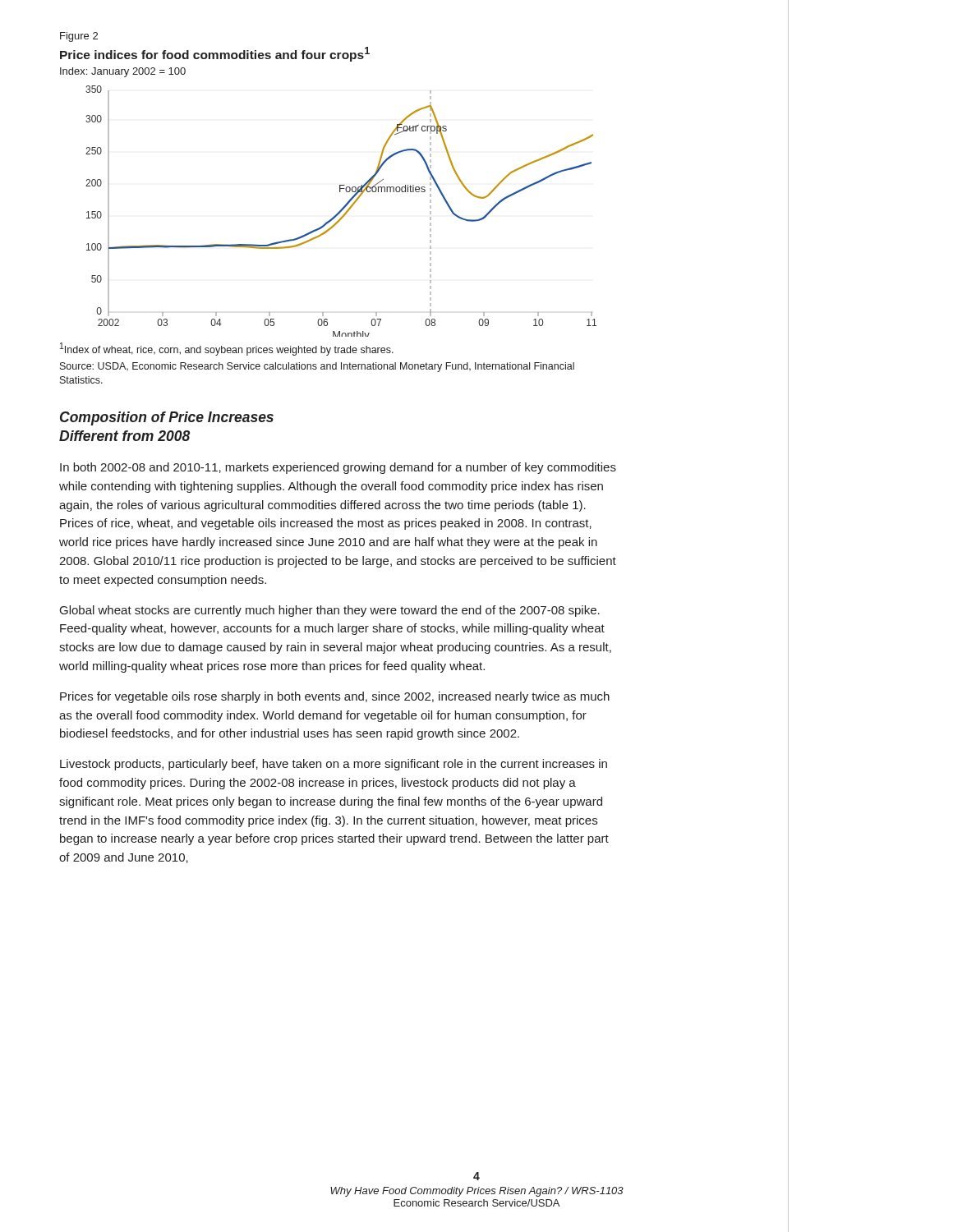Find the caption that reads "Figure 2"
The image size is (953, 1232).
coord(79,36)
